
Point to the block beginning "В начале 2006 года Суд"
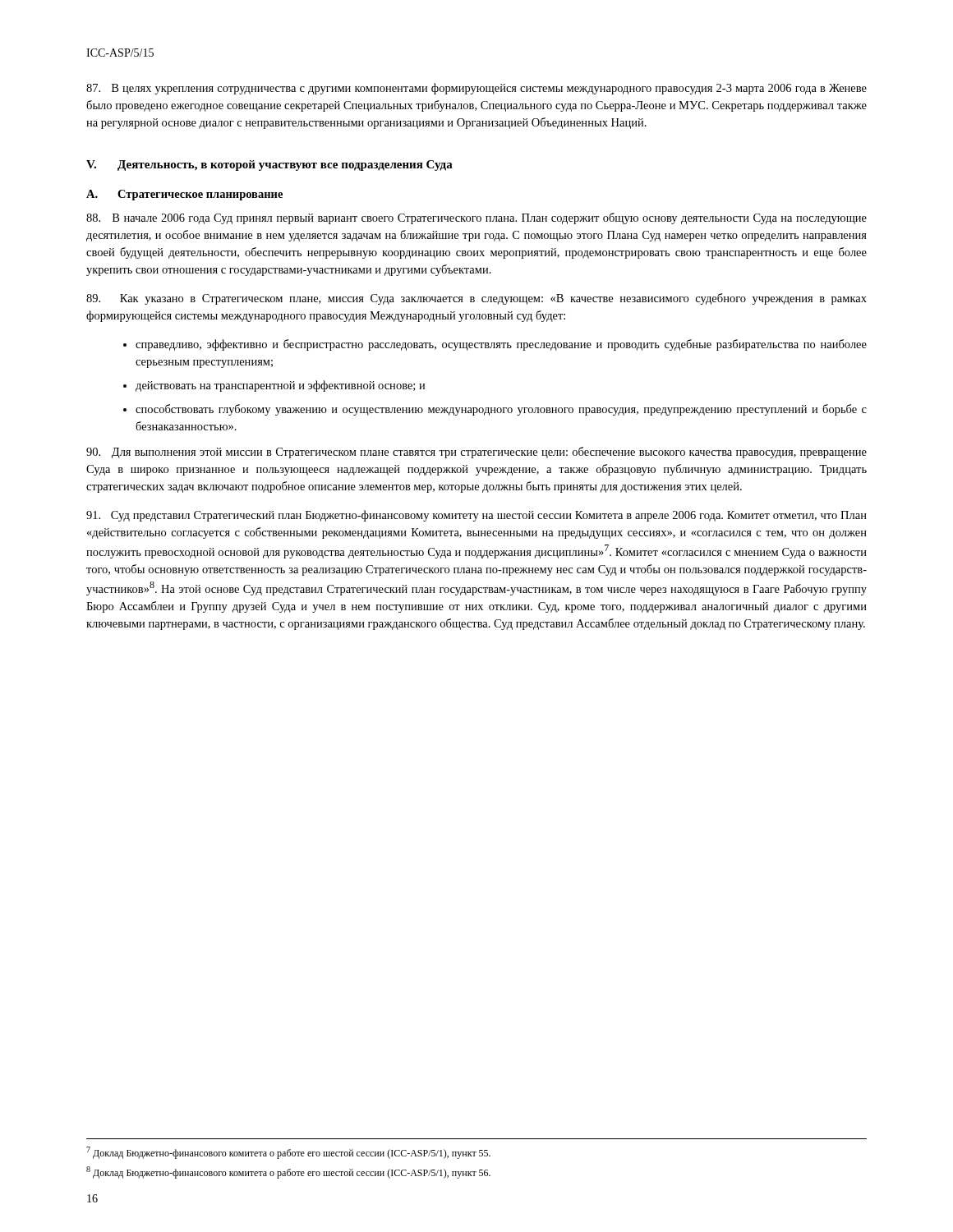476,244
